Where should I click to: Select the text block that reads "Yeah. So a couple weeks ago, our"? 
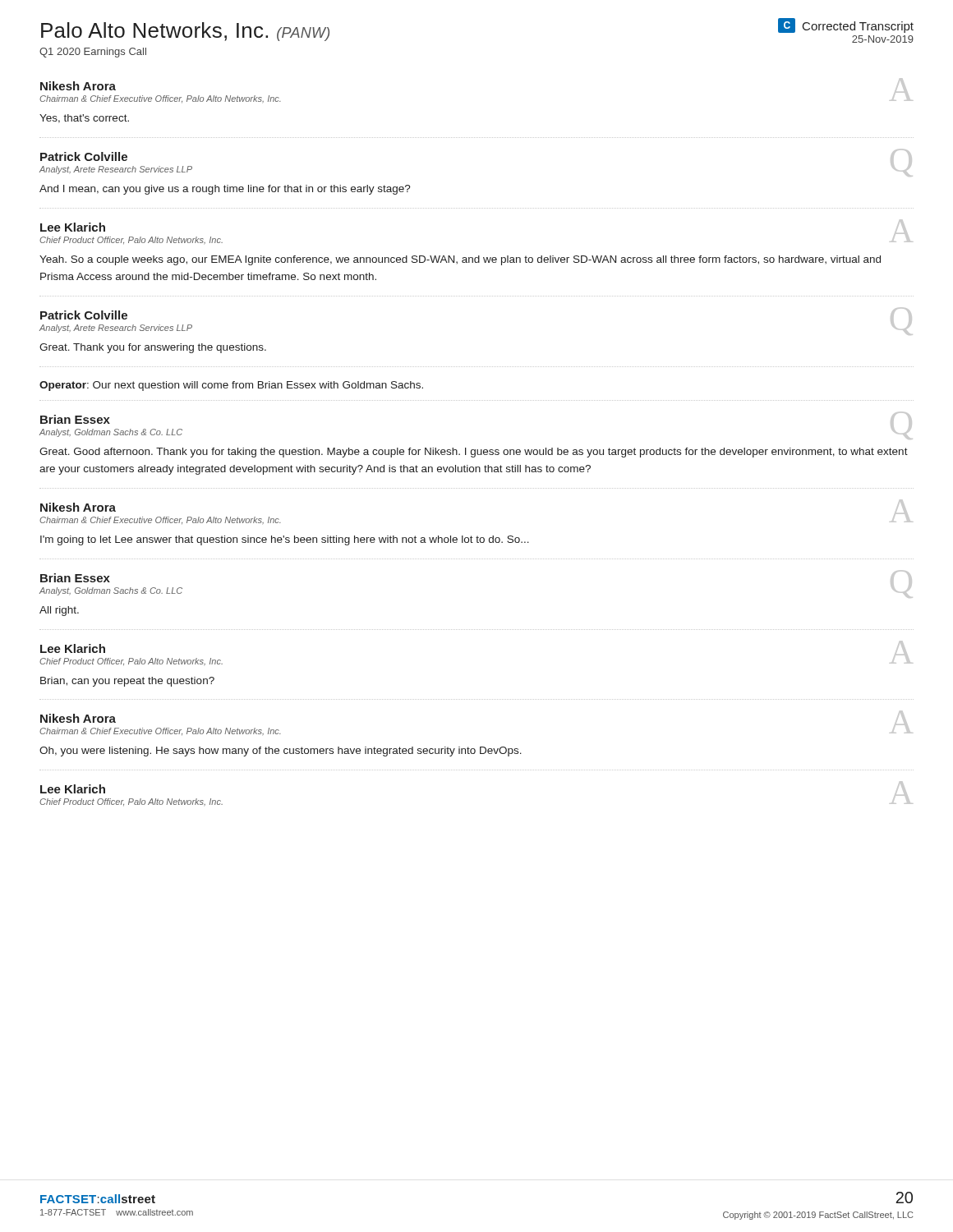460,268
